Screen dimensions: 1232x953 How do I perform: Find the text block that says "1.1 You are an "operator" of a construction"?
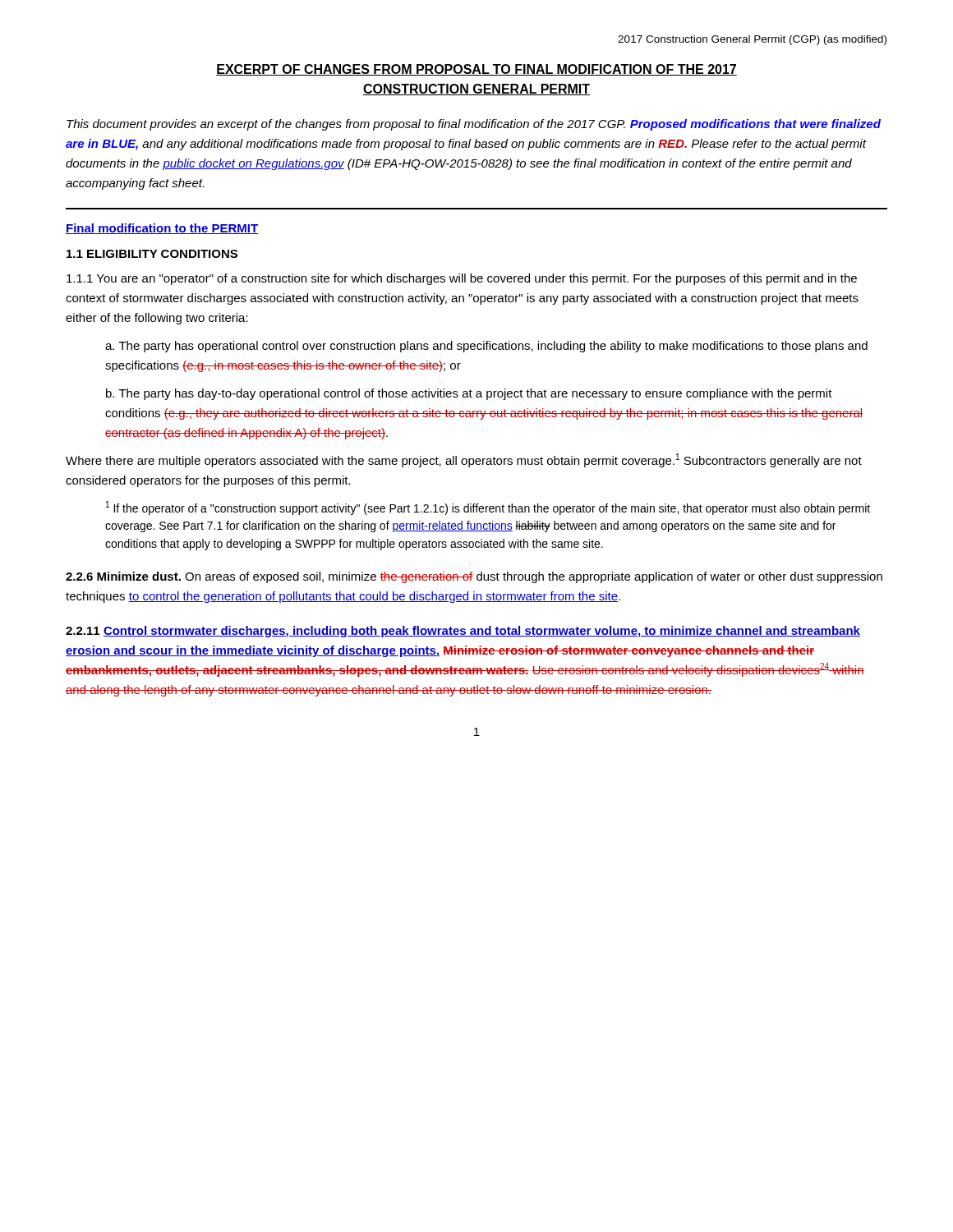click(462, 298)
